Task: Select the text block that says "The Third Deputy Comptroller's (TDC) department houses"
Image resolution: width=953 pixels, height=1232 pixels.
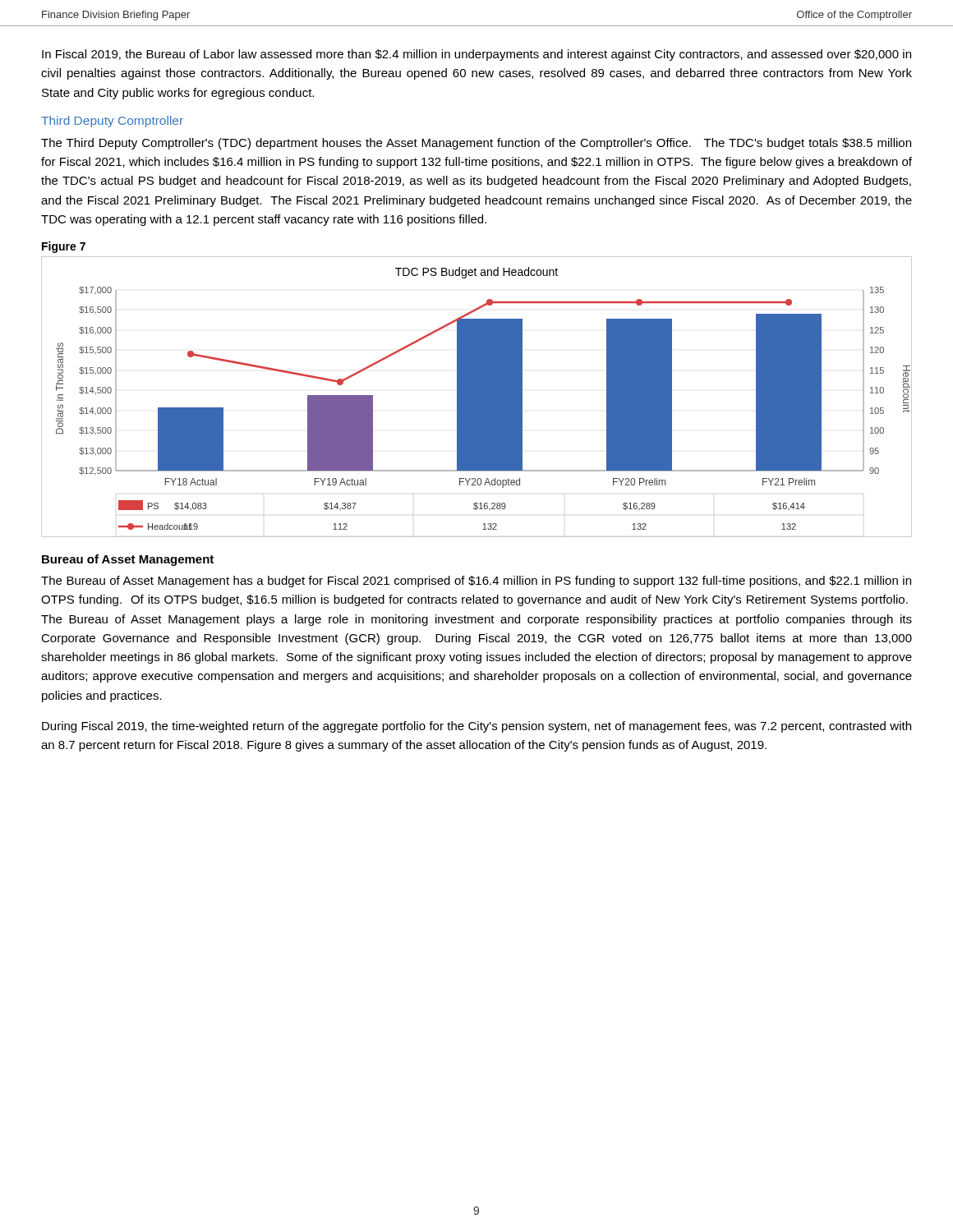Action: (476, 180)
